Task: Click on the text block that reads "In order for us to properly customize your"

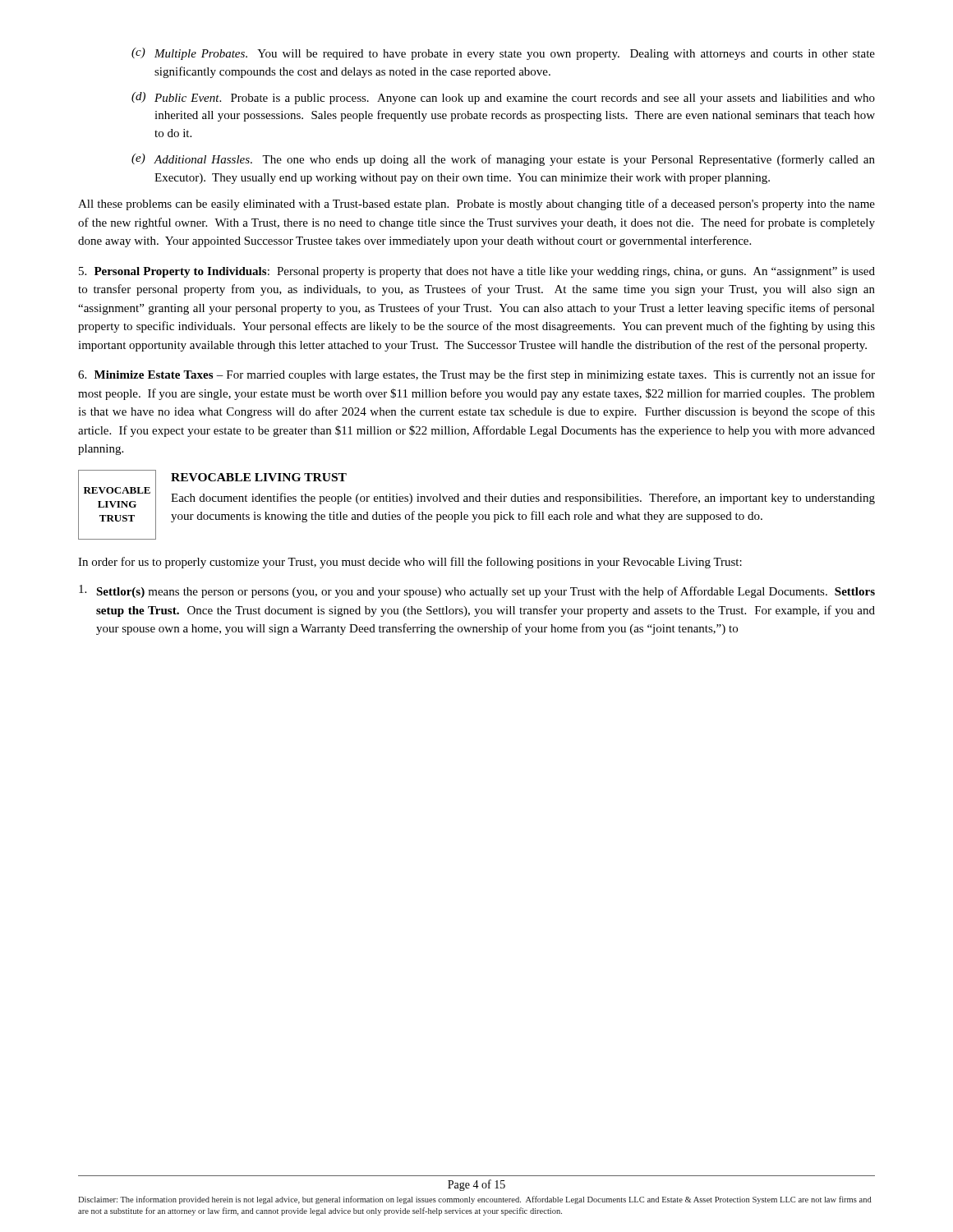Action: click(x=410, y=562)
